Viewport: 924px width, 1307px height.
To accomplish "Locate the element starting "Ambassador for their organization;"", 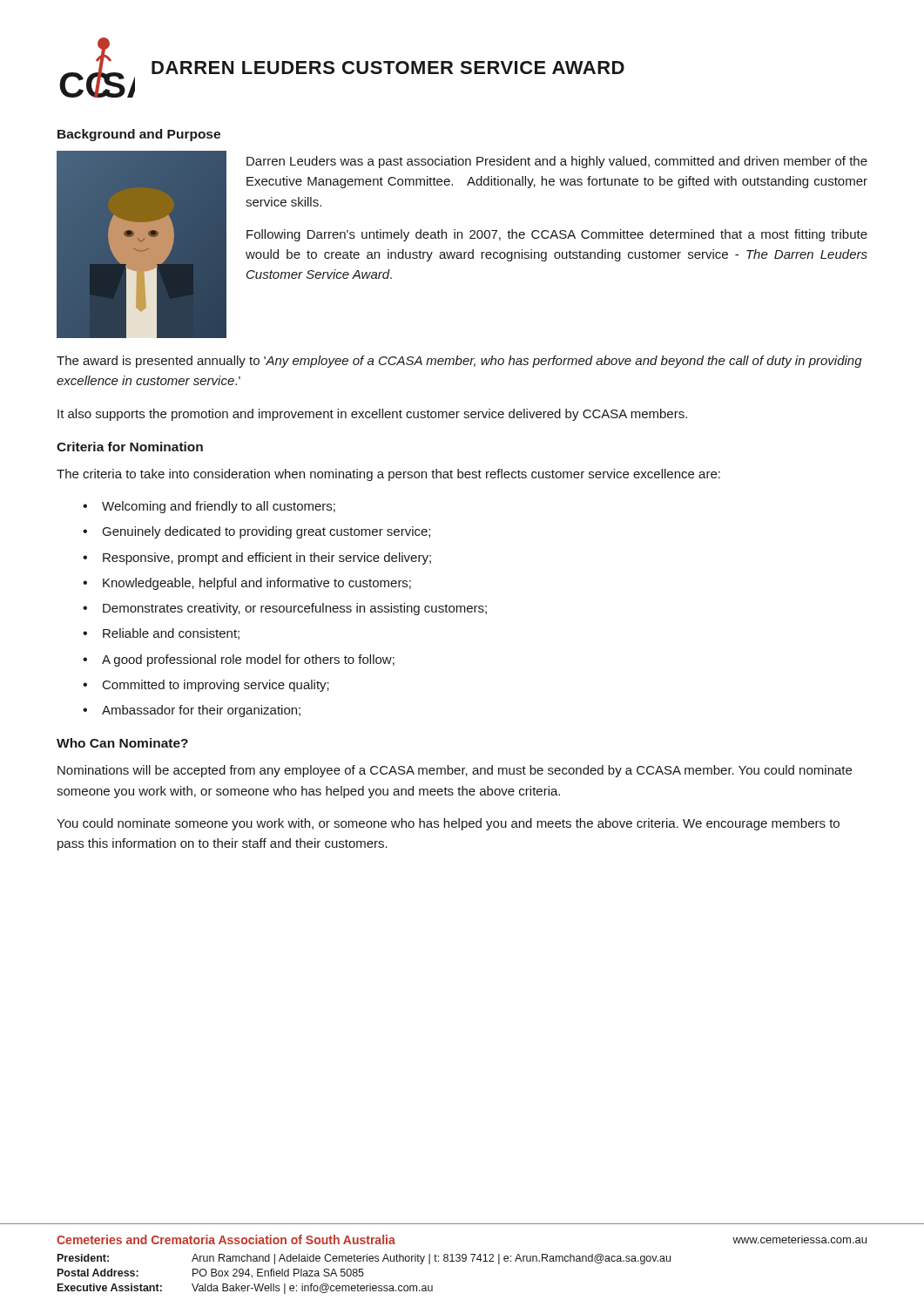I will pyautogui.click(x=202, y=710).
